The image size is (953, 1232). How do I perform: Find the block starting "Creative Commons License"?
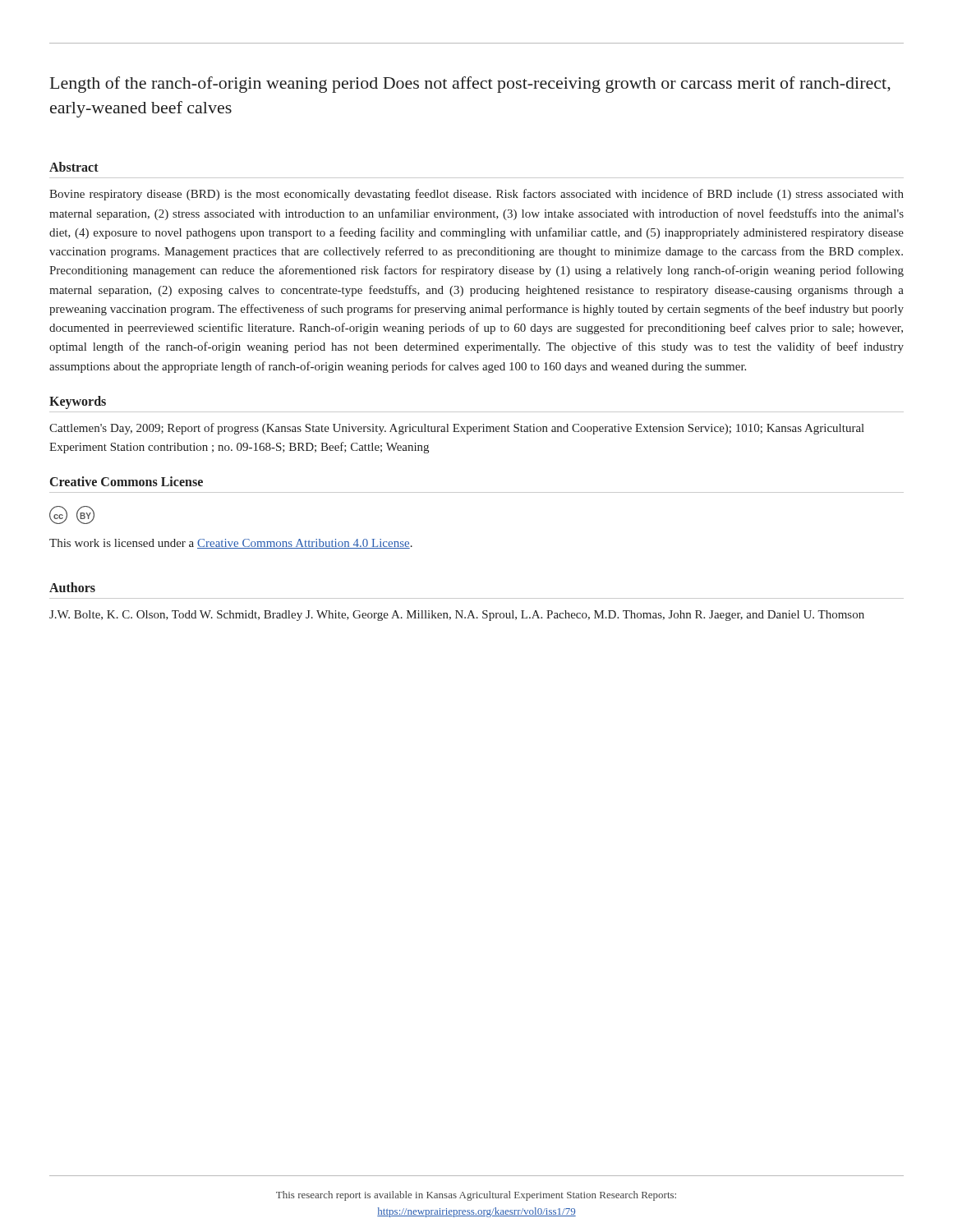click(x=476, y=484)
